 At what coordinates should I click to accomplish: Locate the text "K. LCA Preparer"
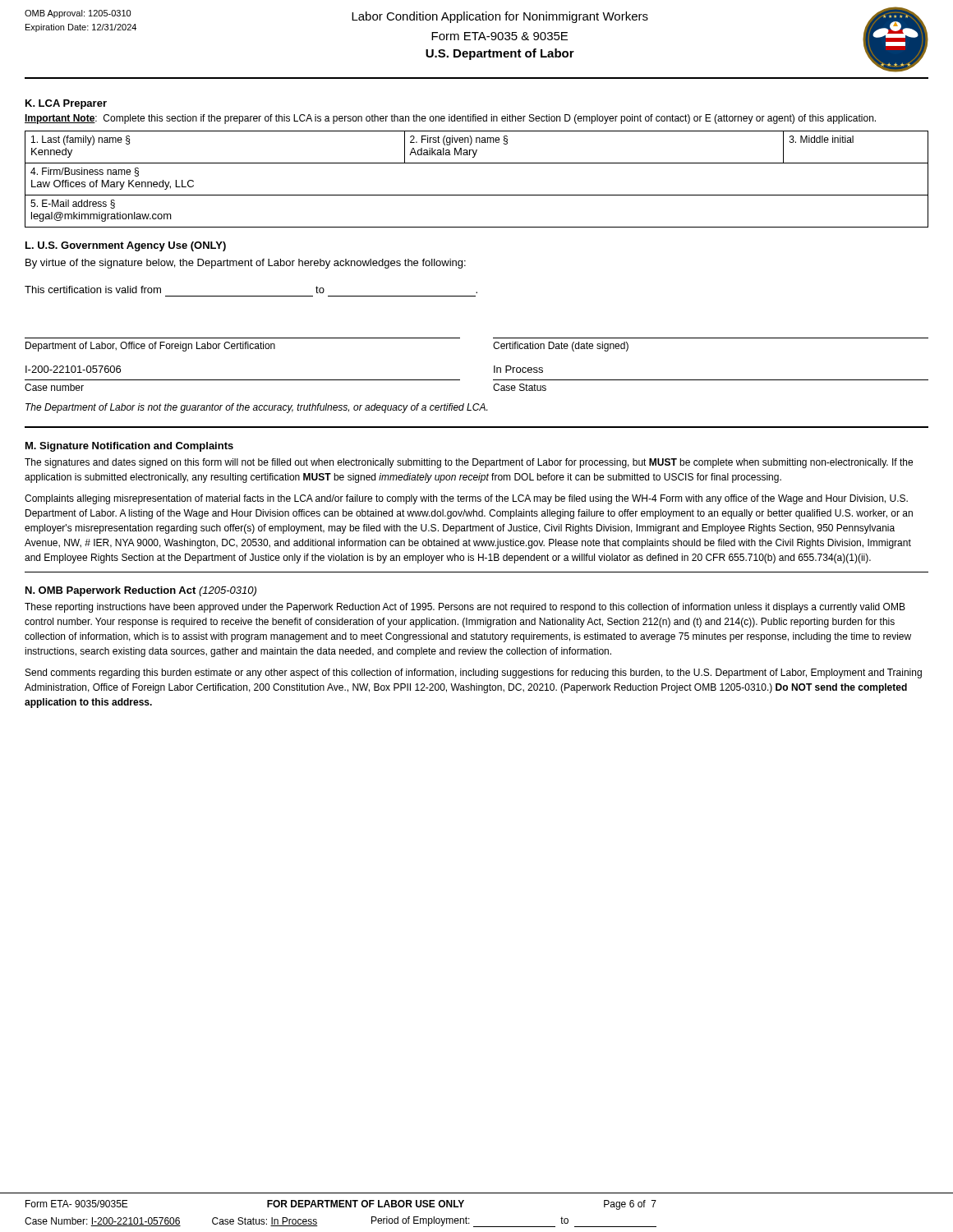66,103
